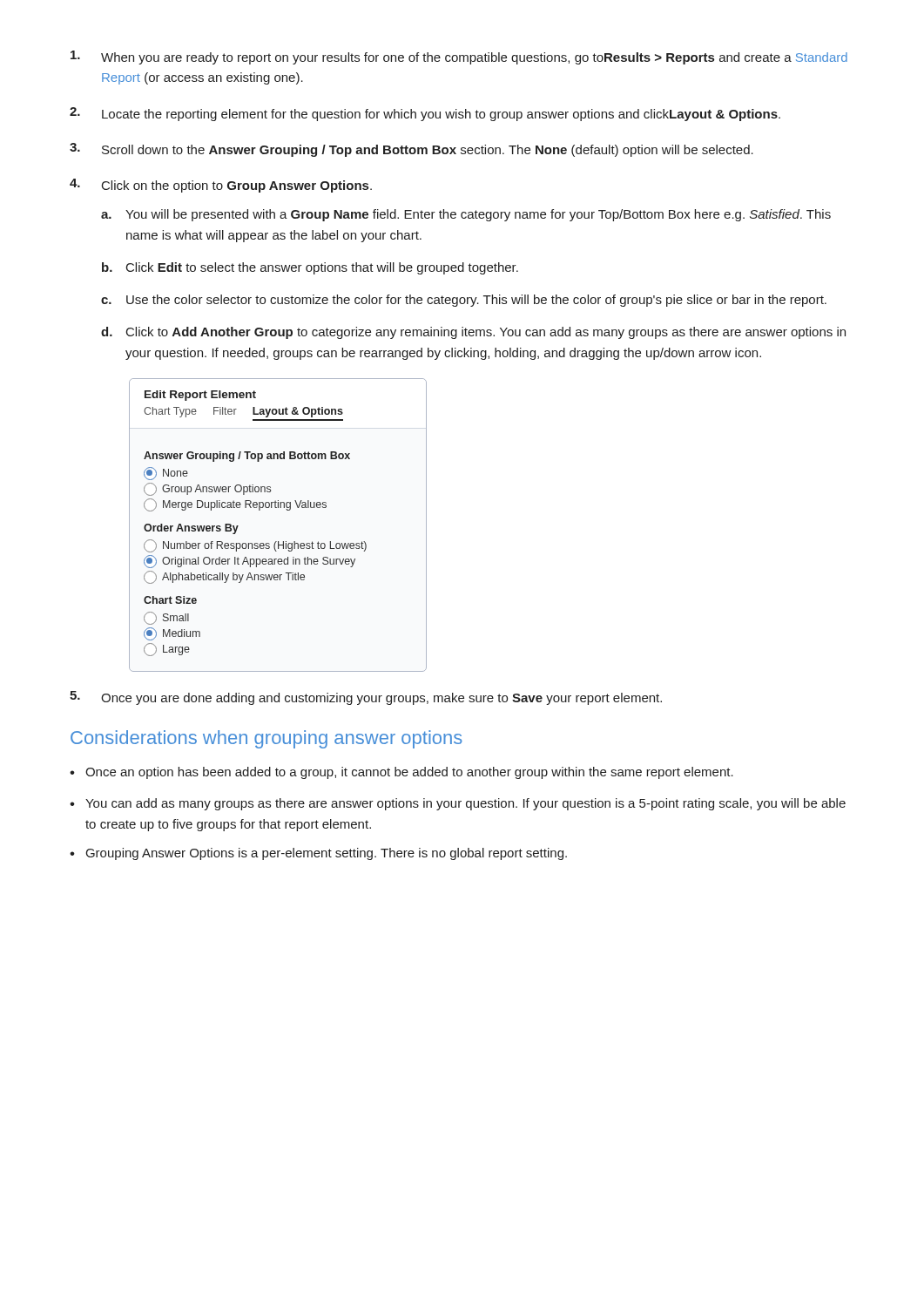Click on the list item with the text "2. Locate the reporting"

pos(462,113)
